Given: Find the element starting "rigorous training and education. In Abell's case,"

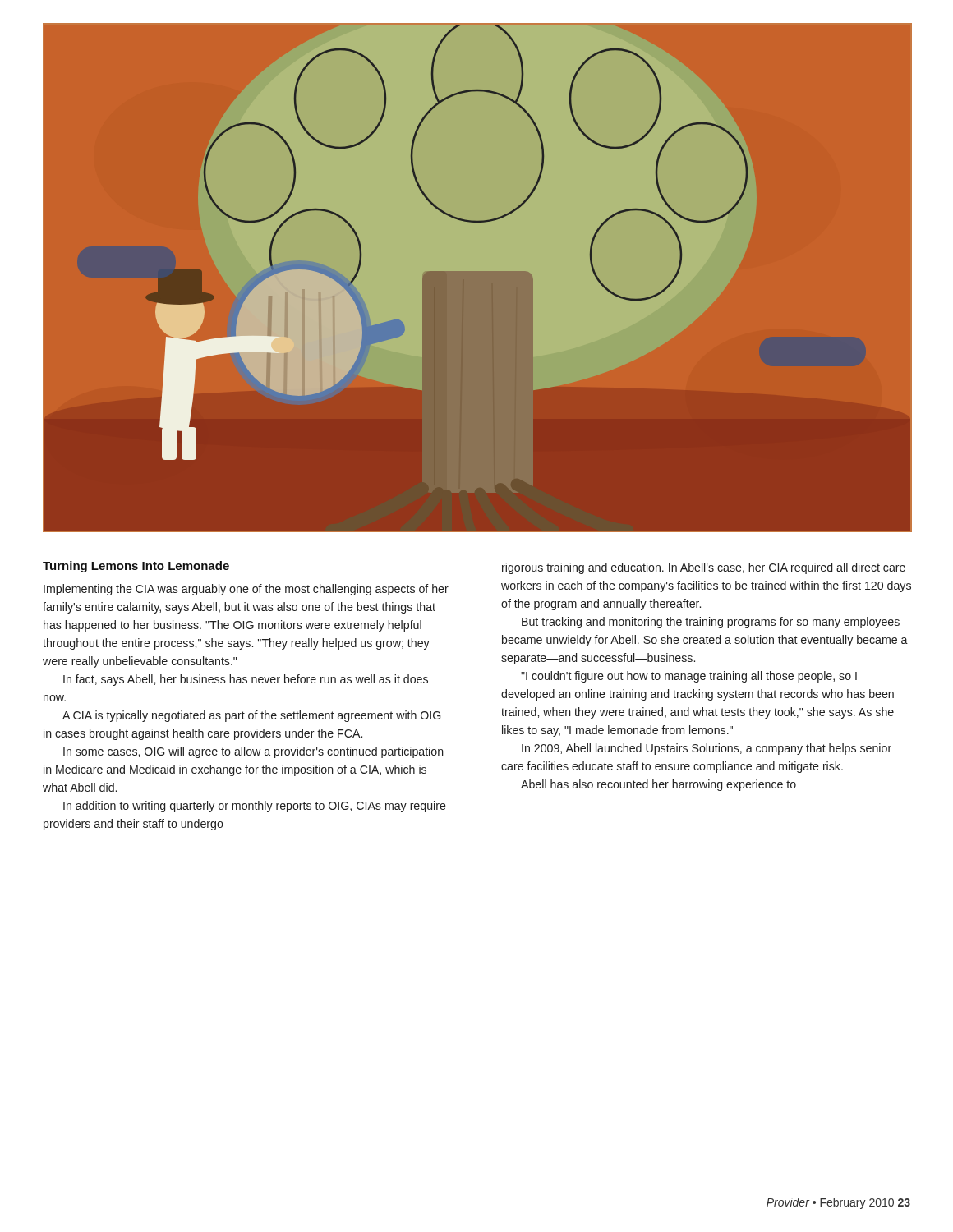Looking at the screenshot, I should pos(707,676).
